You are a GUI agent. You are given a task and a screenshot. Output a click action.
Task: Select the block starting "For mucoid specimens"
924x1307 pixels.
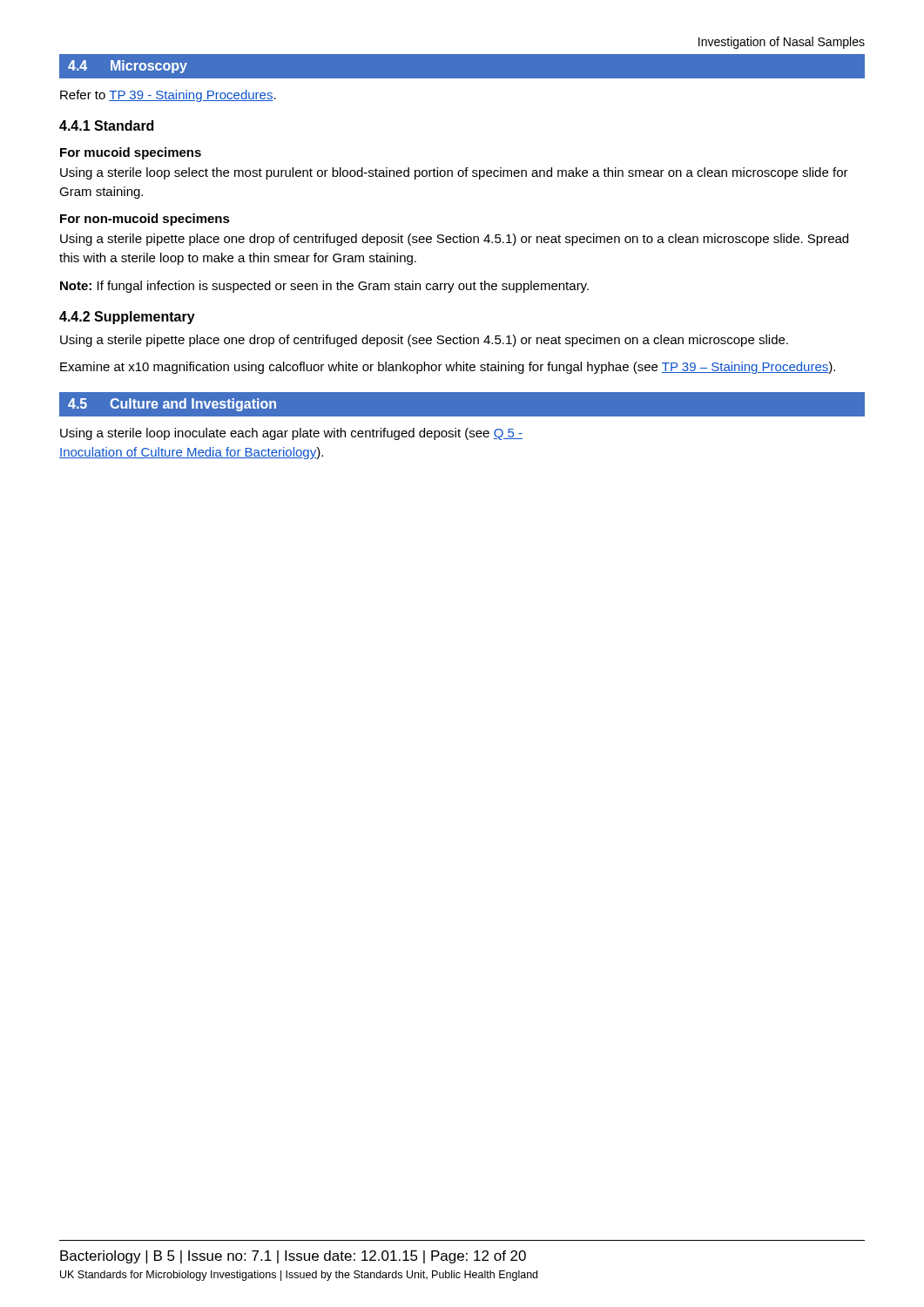pyautogui.click(x=130, y=152)
